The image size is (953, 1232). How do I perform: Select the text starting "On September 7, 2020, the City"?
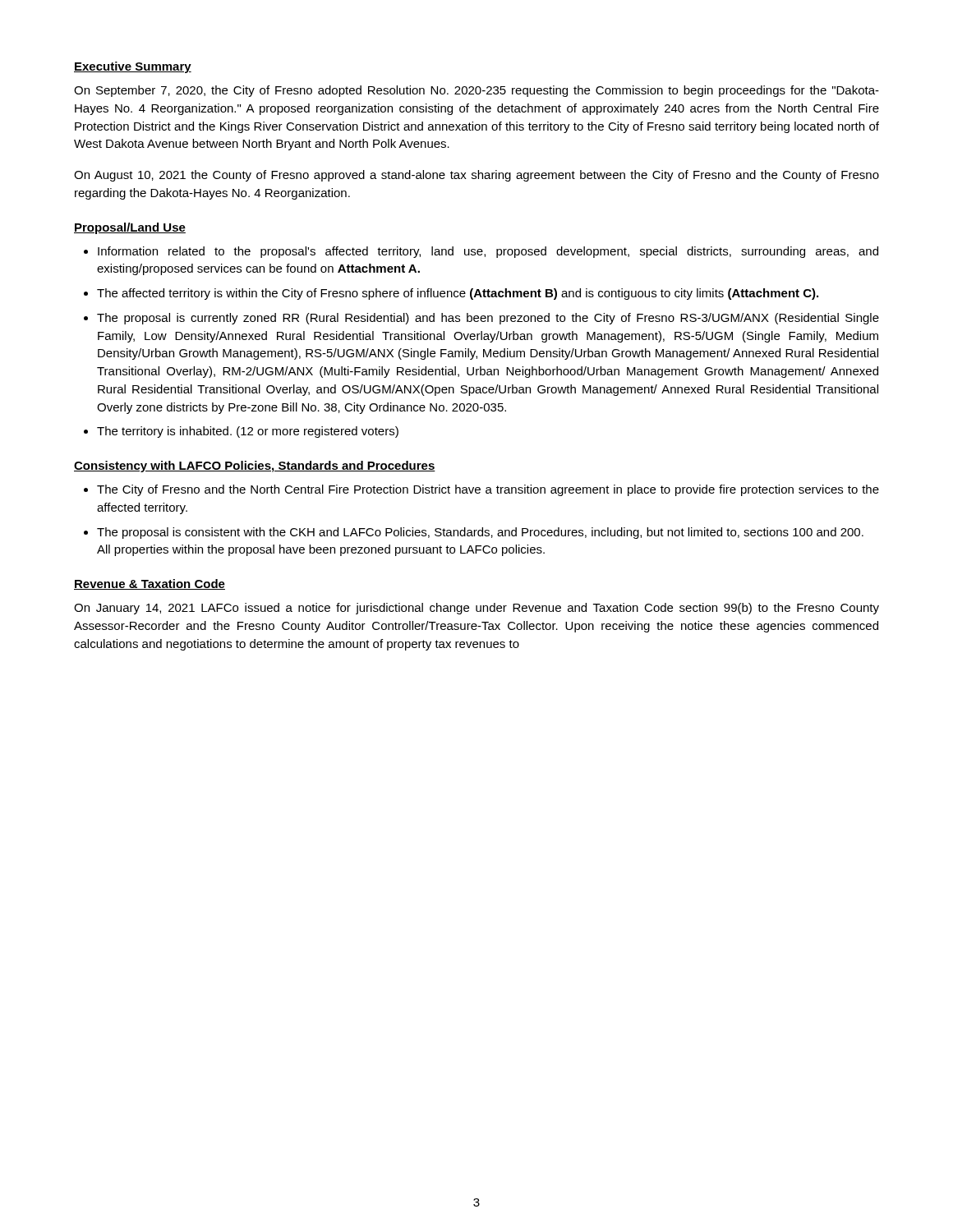coord(476,117)
